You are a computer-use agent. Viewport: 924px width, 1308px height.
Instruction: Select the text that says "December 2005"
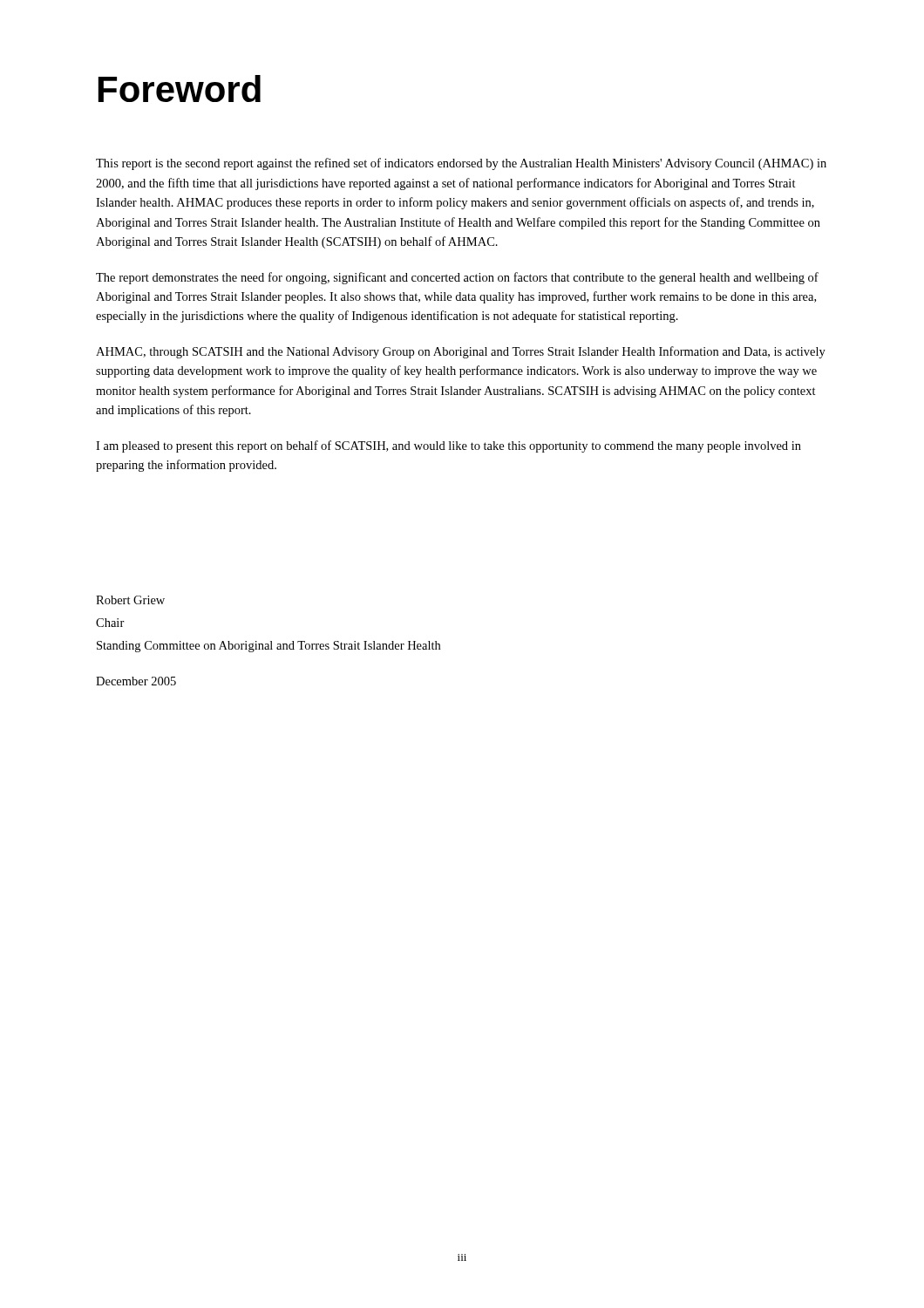[136, 681]
